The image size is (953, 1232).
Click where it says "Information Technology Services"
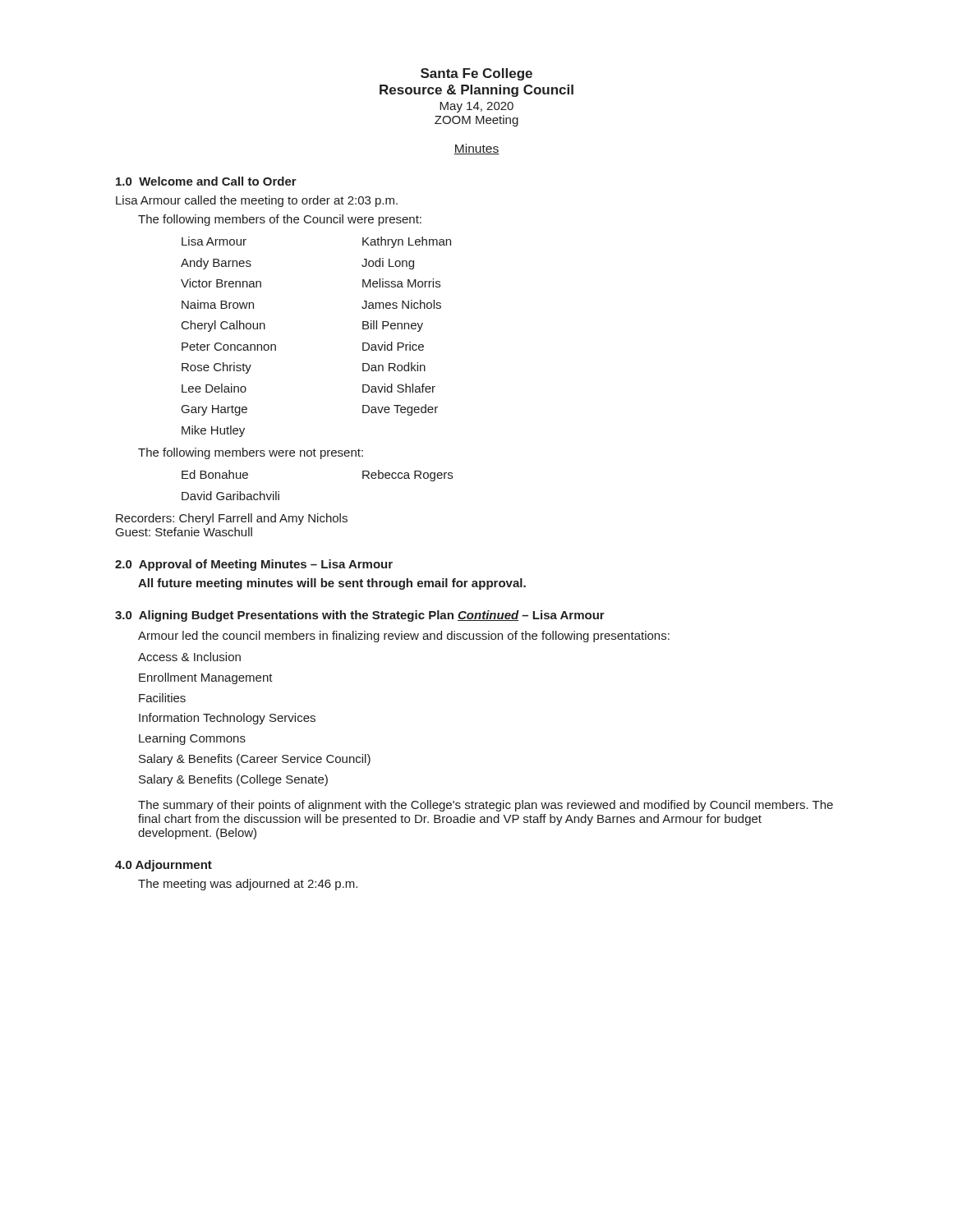tap(227, 718)
